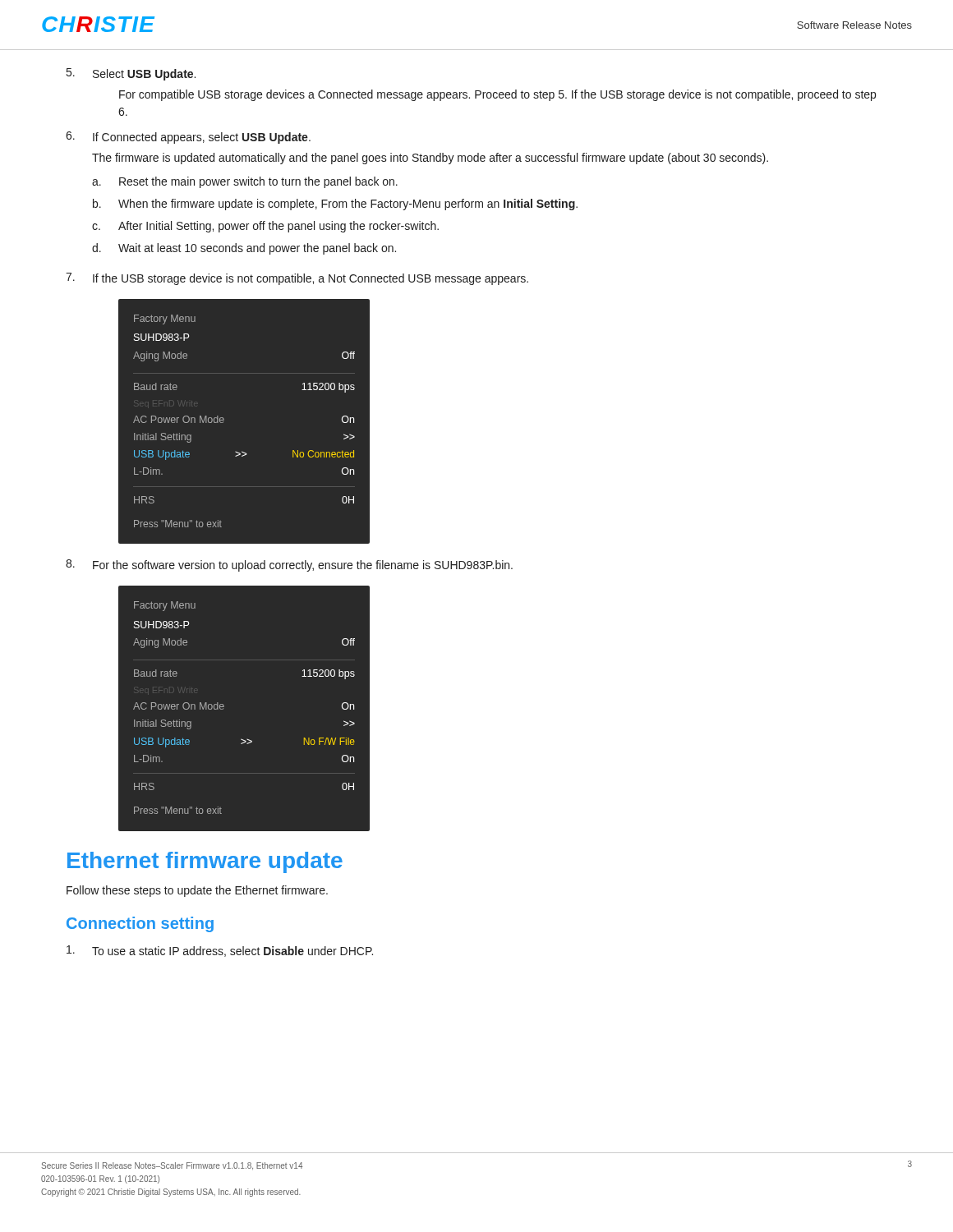Navigate to the block starting "8. For the software version"
The image size is (953, 1232).
(476, 566)
